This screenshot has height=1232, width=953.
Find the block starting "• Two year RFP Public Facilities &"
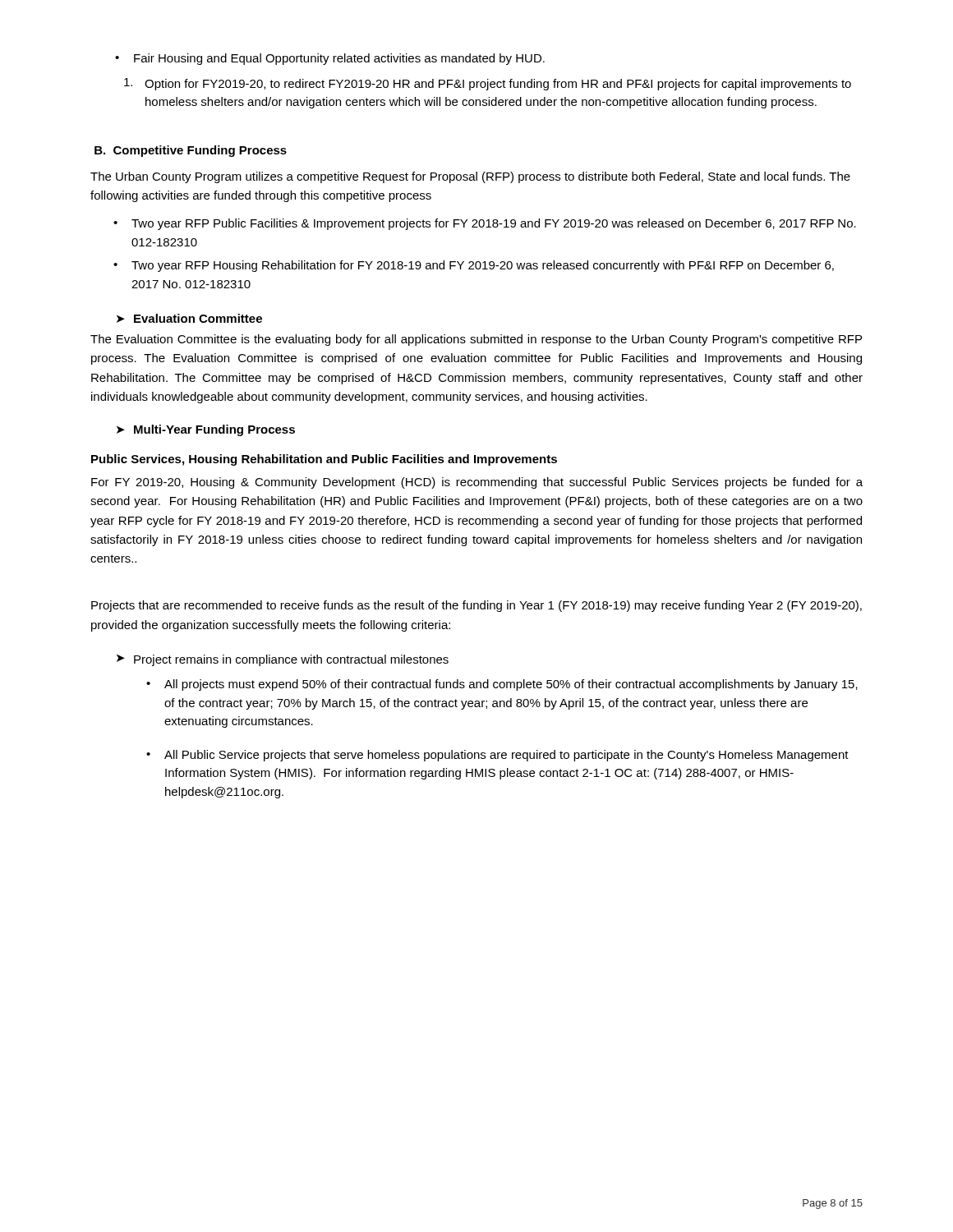(x=488, y=233)
